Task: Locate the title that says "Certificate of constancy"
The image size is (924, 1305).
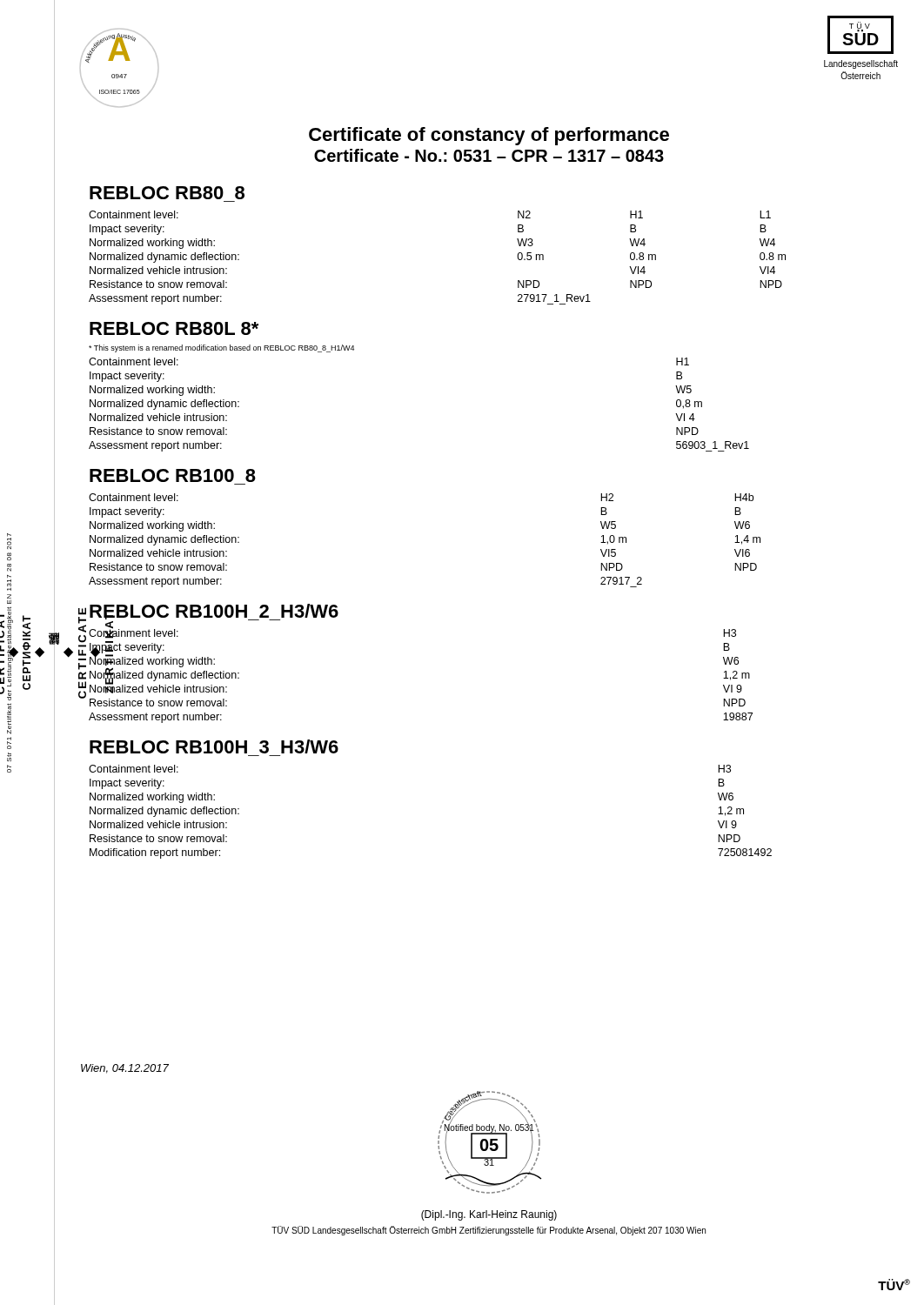Action: click(489, 145)
